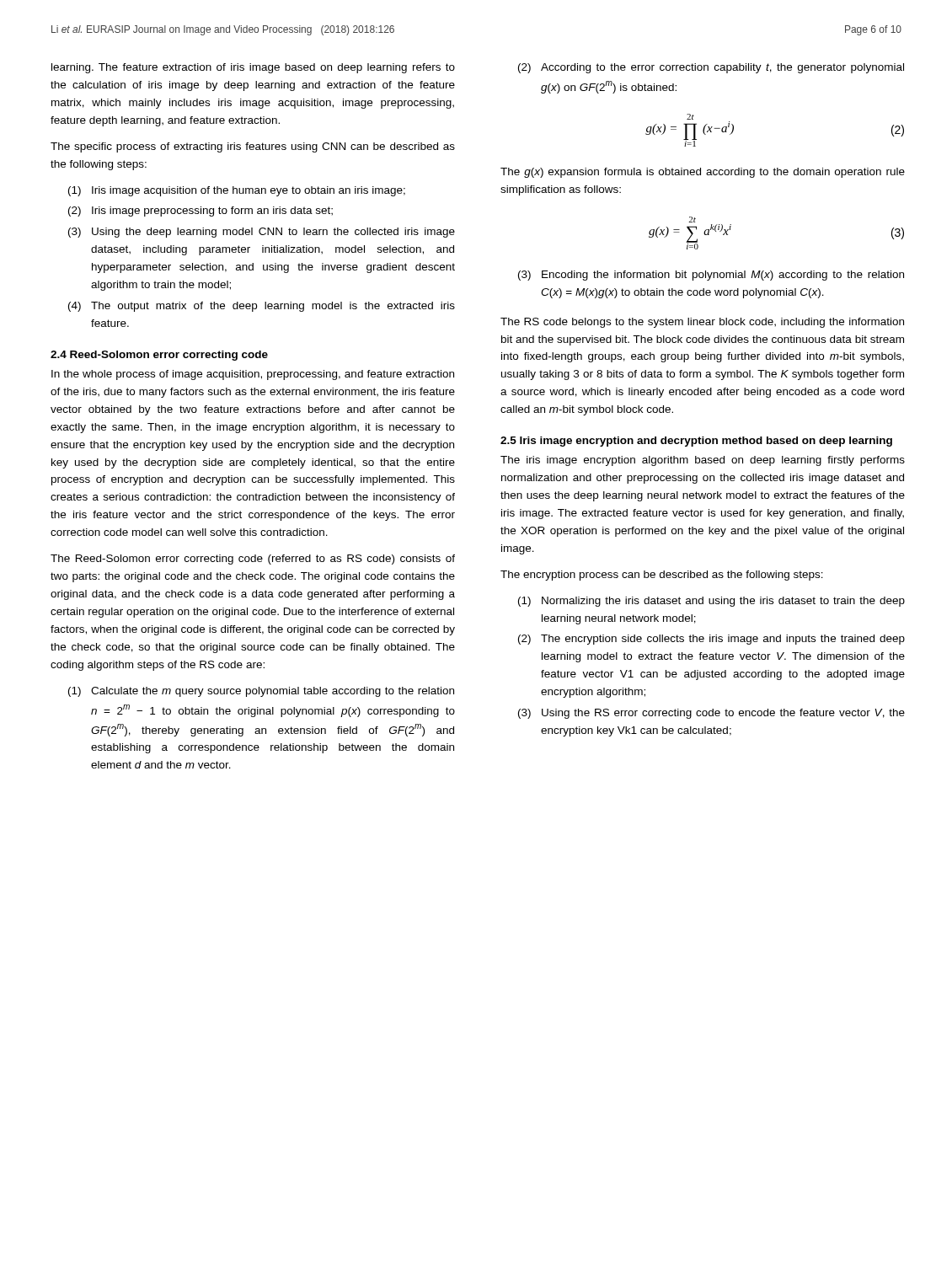Find the element starting "The specific process"

253,155
